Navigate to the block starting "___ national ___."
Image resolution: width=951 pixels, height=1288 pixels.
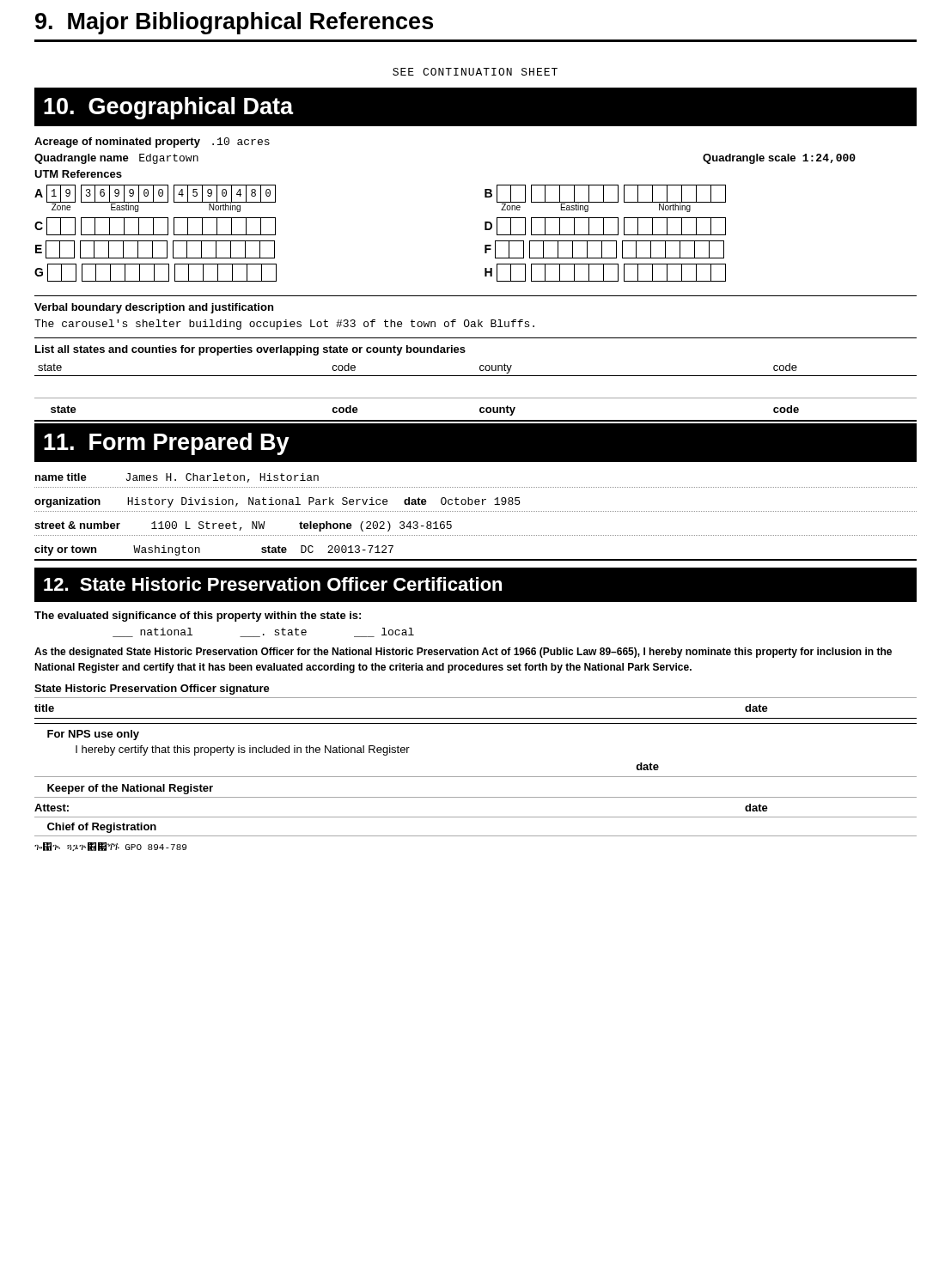[260, 632]
